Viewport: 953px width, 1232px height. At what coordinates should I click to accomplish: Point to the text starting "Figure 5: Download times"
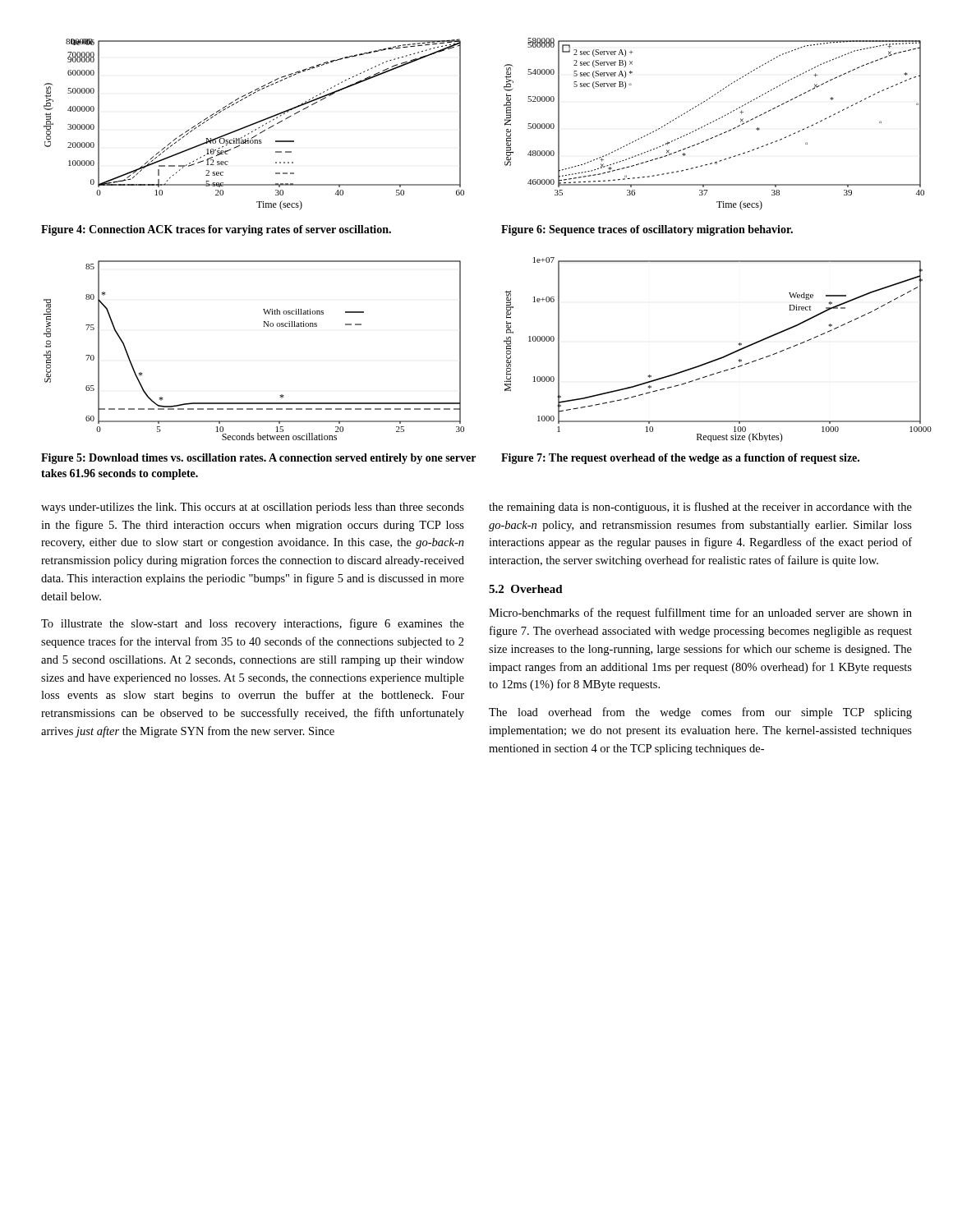tap(258, 466)
